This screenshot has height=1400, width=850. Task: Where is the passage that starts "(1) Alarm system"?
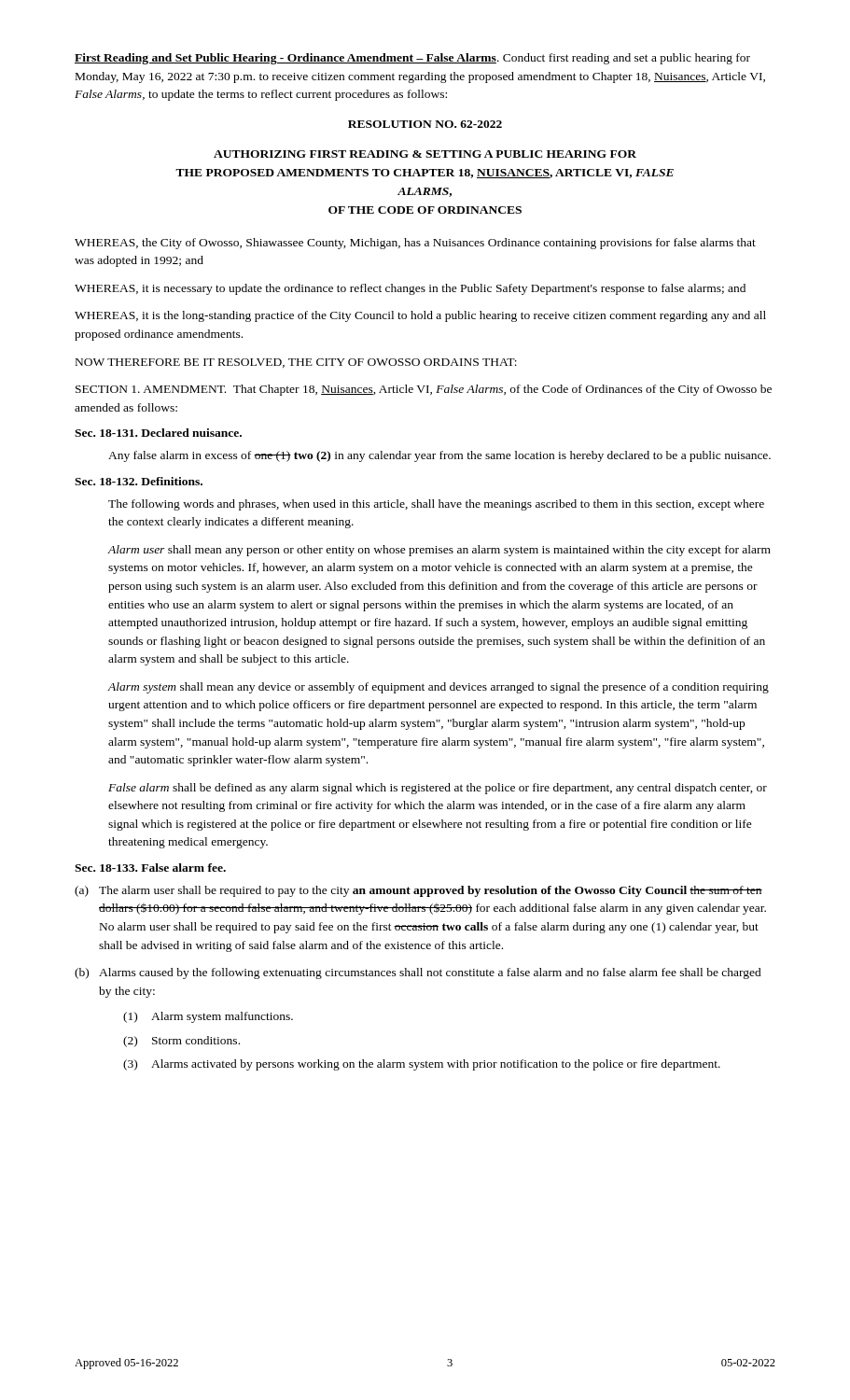(x=208, y=1016)
